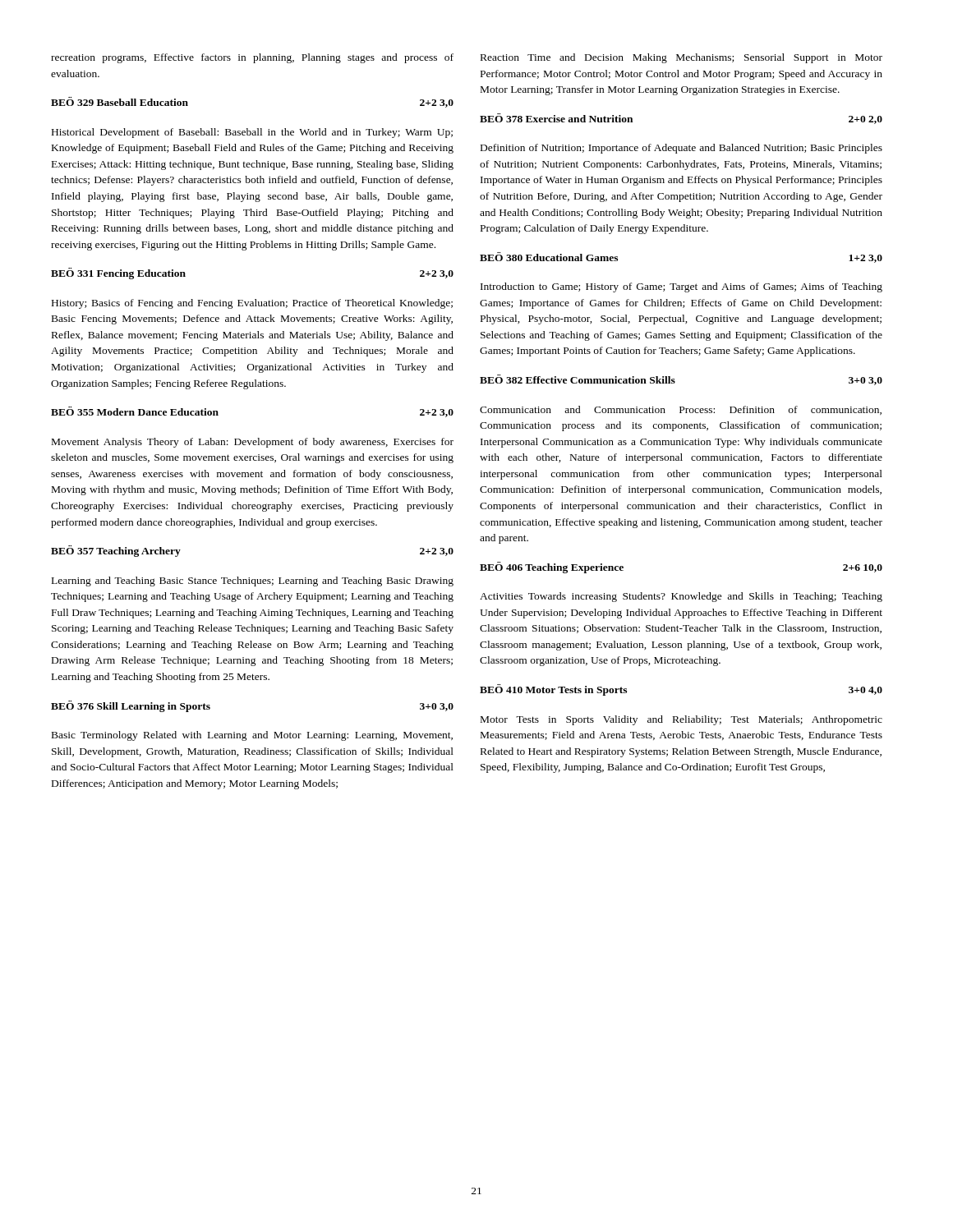Navigate to the region starting "BEÖ 376 Skill Learning in Sports"

[x=143, y=706]
